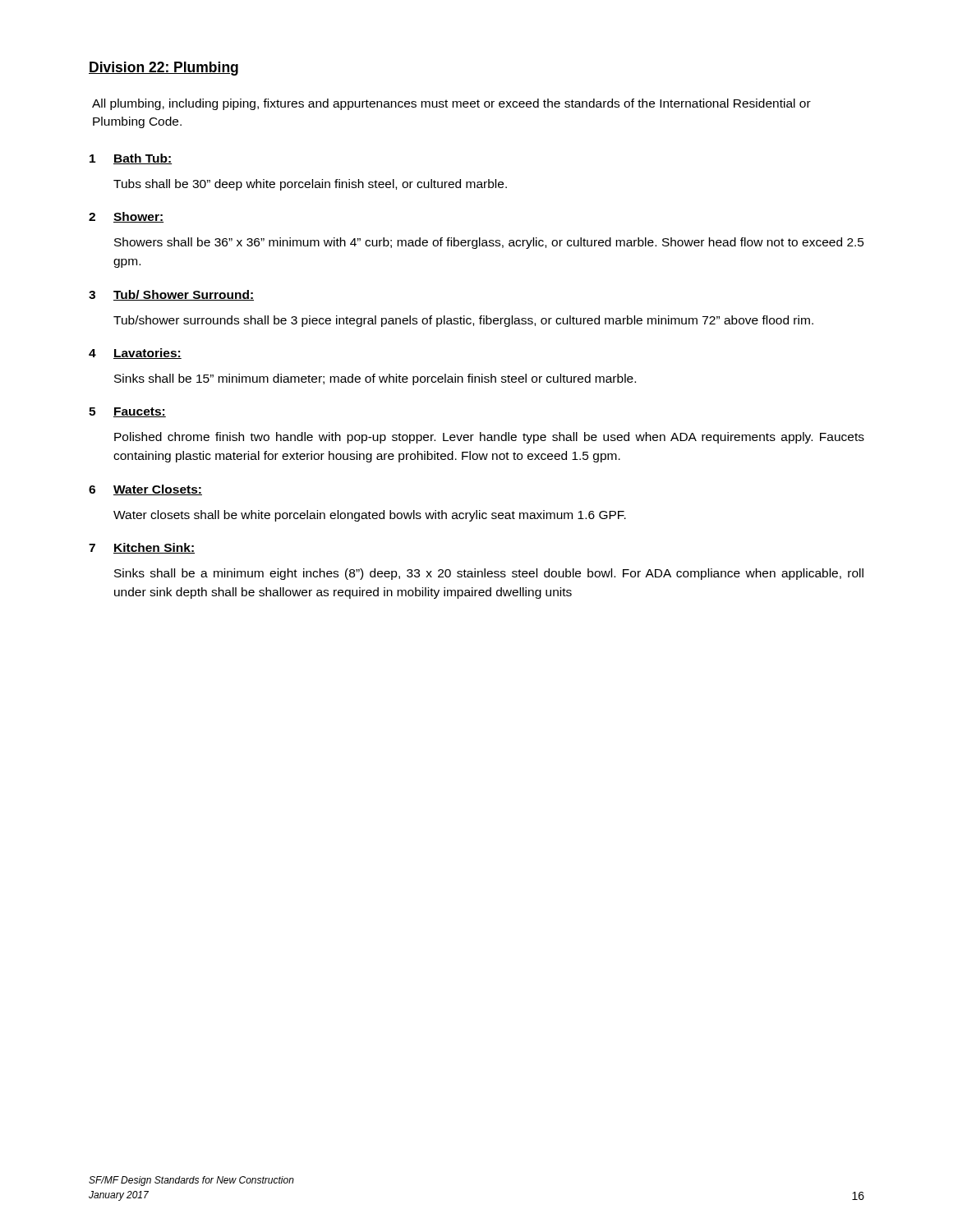This screenshot has height=1232, width=953.
Task: Find the text block that reads "All plumbing, including piping, fixtures"
Action: coord(451,112)
